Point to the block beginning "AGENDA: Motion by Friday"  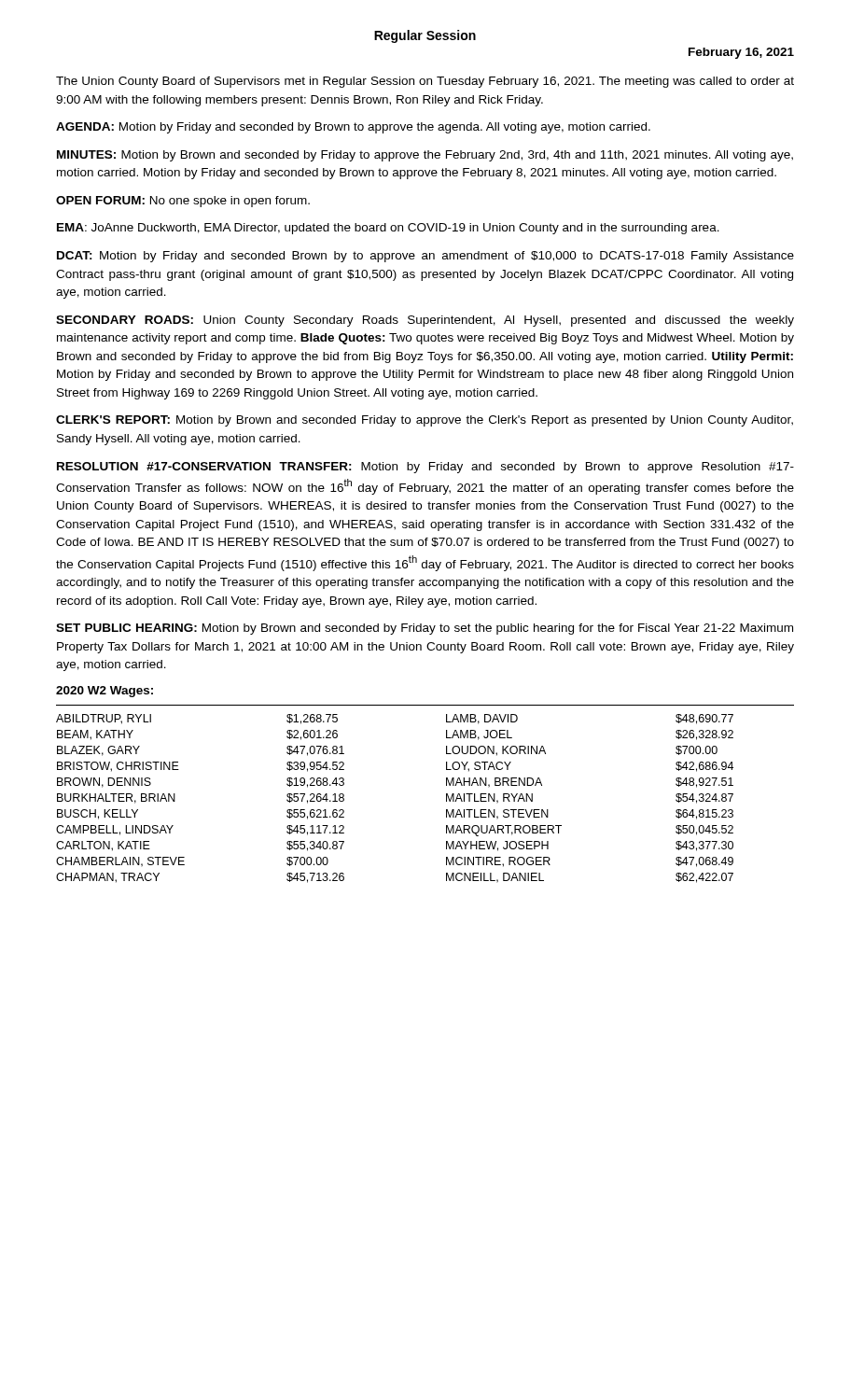tap(354, 127)
